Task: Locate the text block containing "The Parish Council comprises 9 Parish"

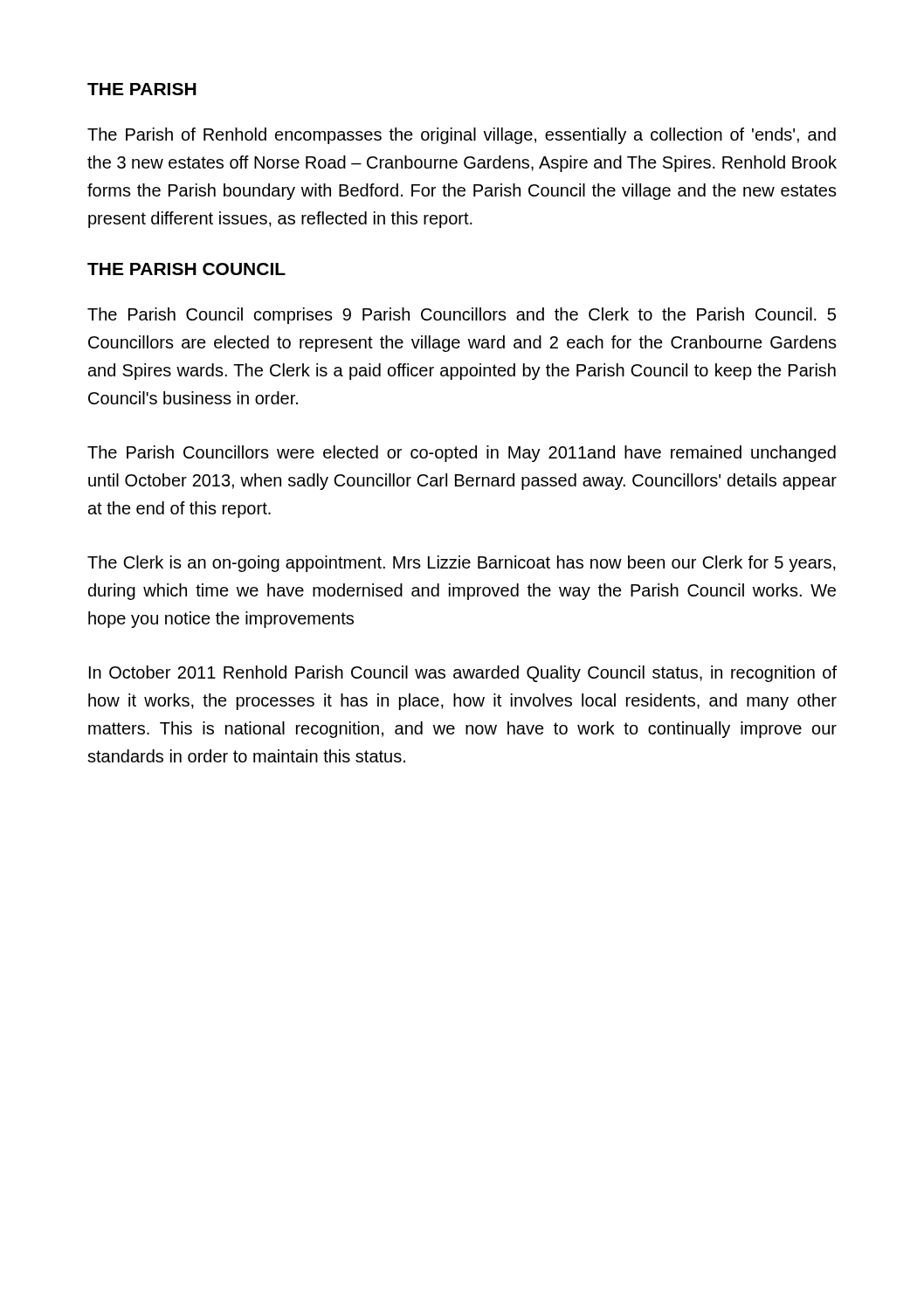Action: (x=462, y=356)
